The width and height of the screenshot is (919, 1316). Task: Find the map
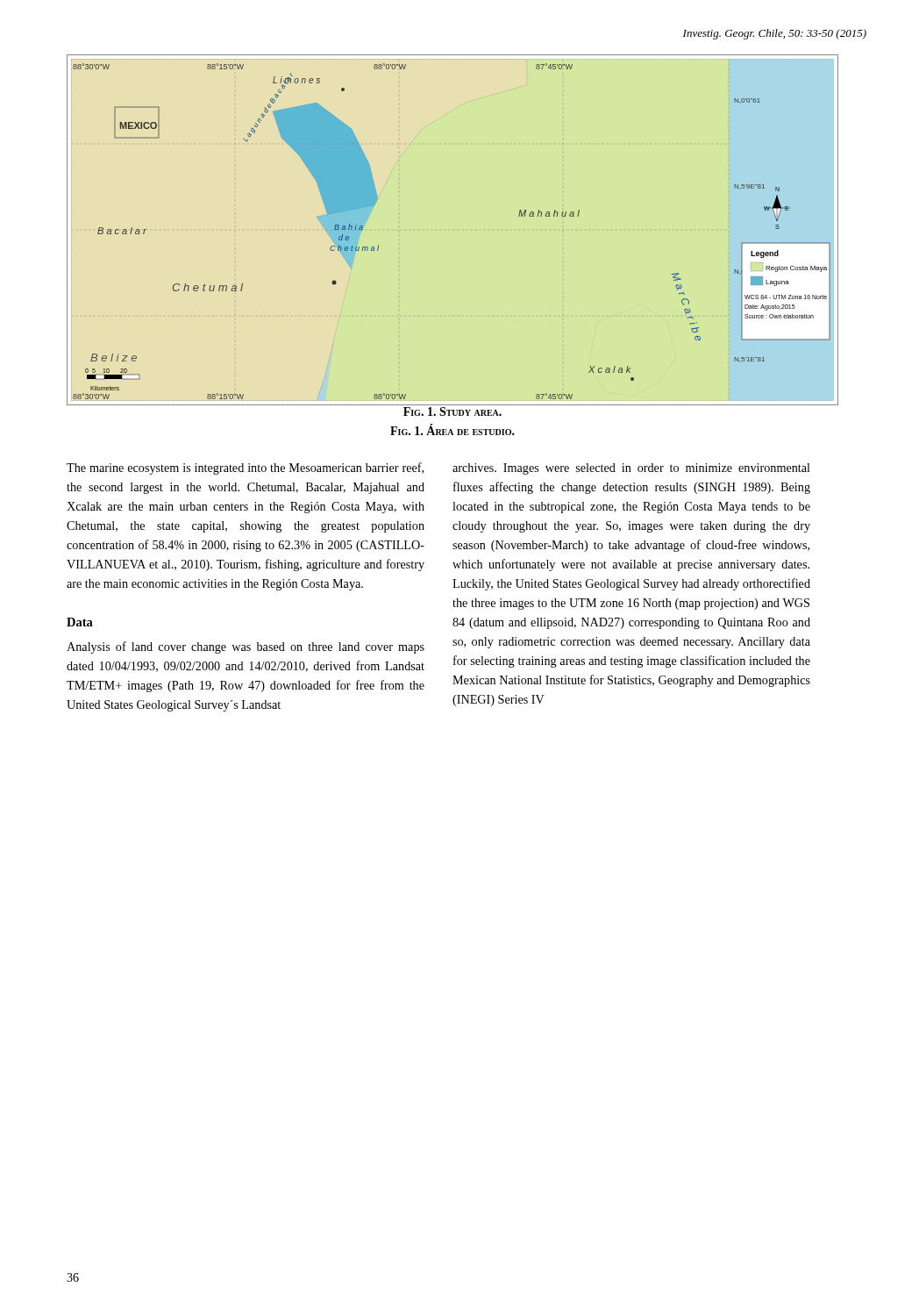point(452,230)
